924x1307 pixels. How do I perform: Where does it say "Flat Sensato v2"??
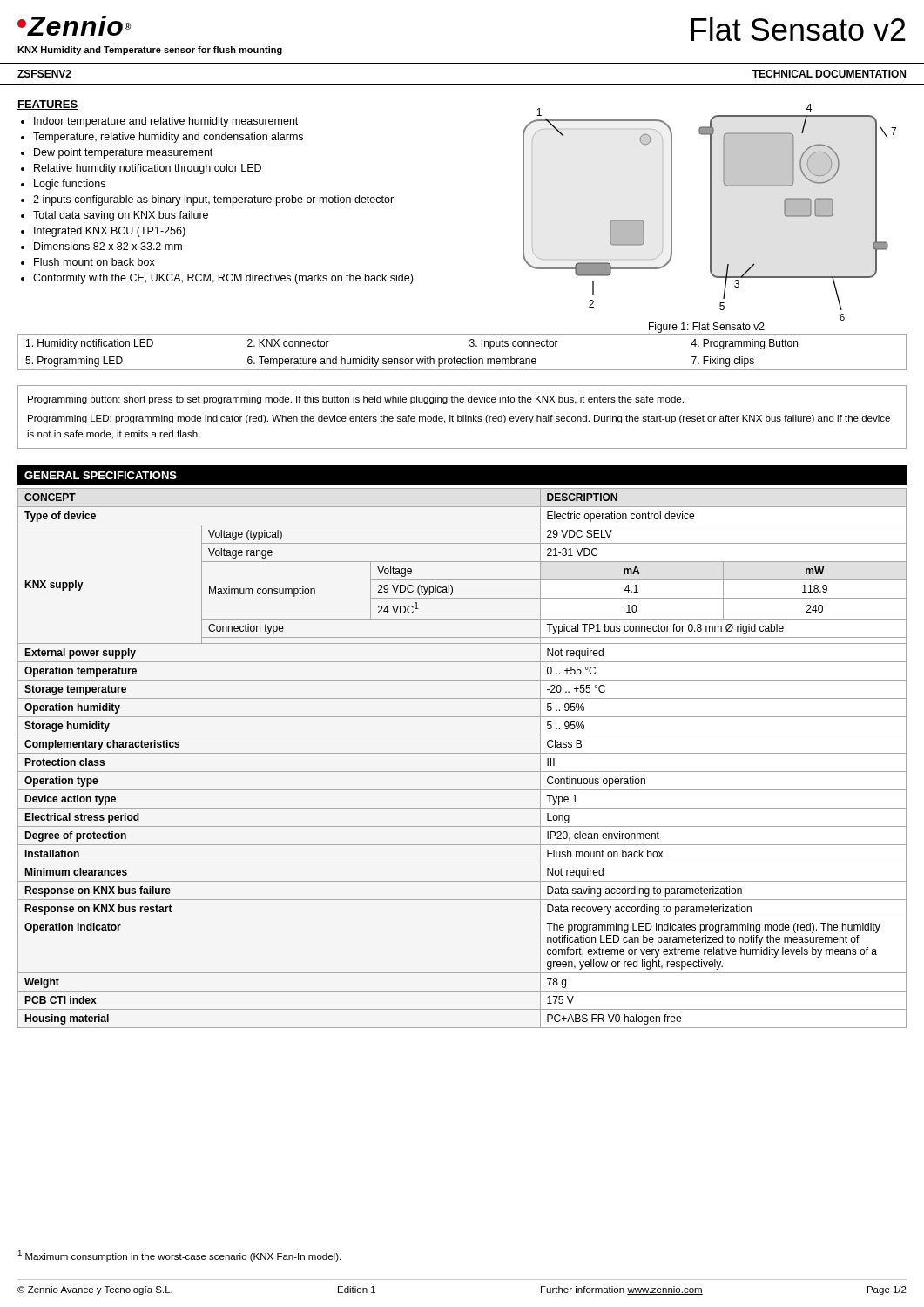pyautogui.click(x=798, y=30)
